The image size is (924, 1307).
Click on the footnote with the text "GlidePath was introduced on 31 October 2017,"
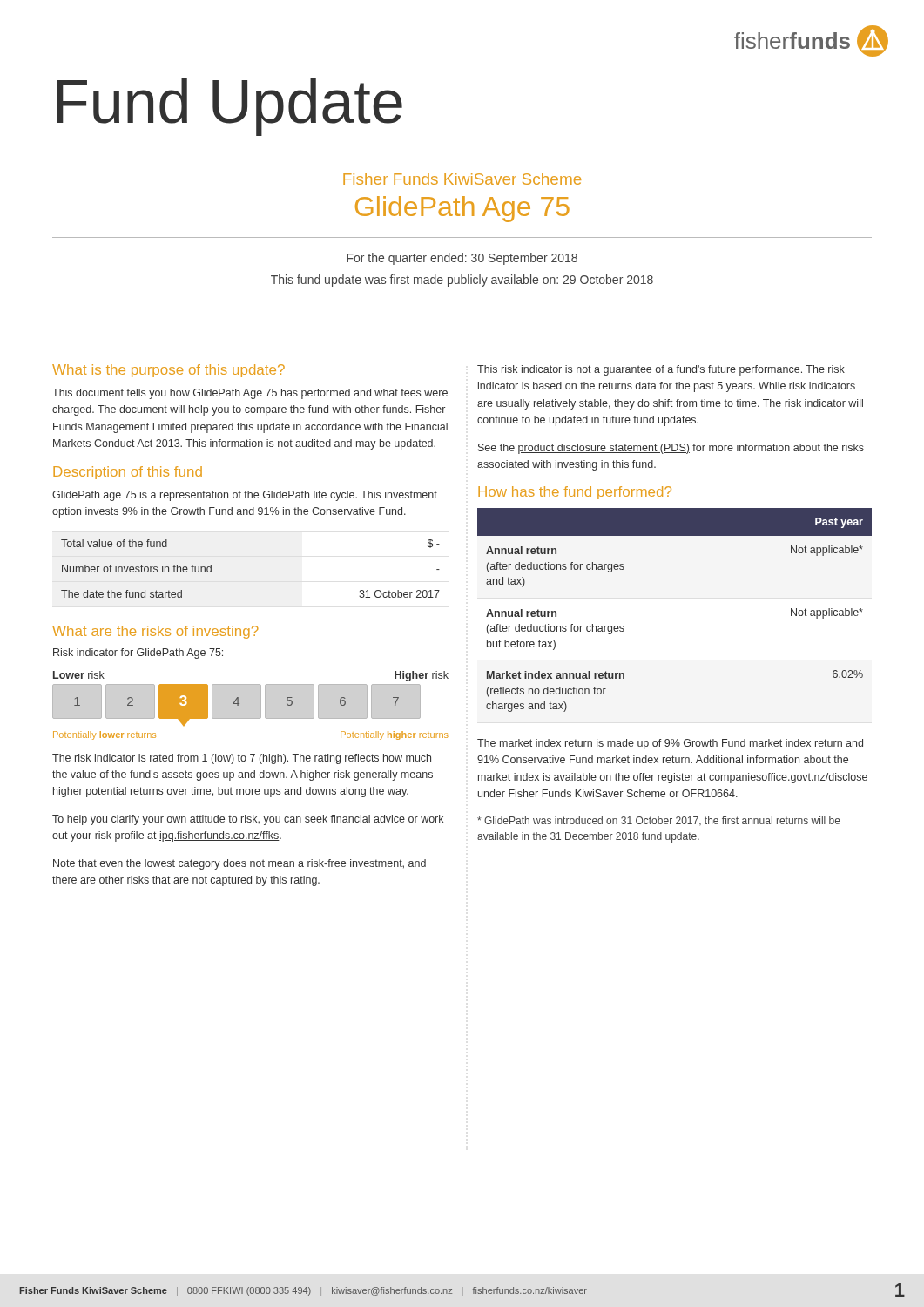[x=659, y=829]
